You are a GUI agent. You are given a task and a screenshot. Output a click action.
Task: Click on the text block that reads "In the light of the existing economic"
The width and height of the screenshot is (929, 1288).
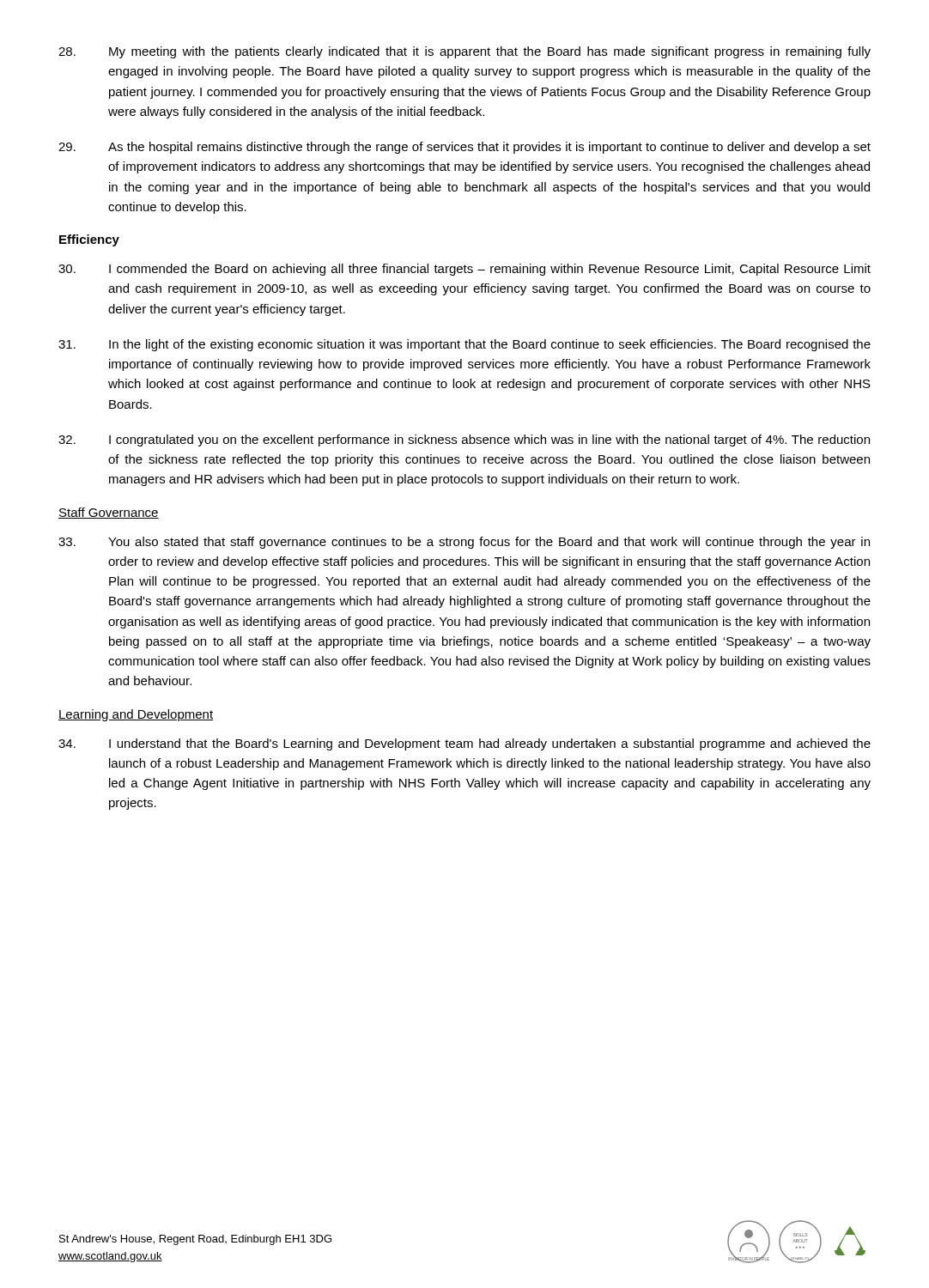[x=464, y=374]
